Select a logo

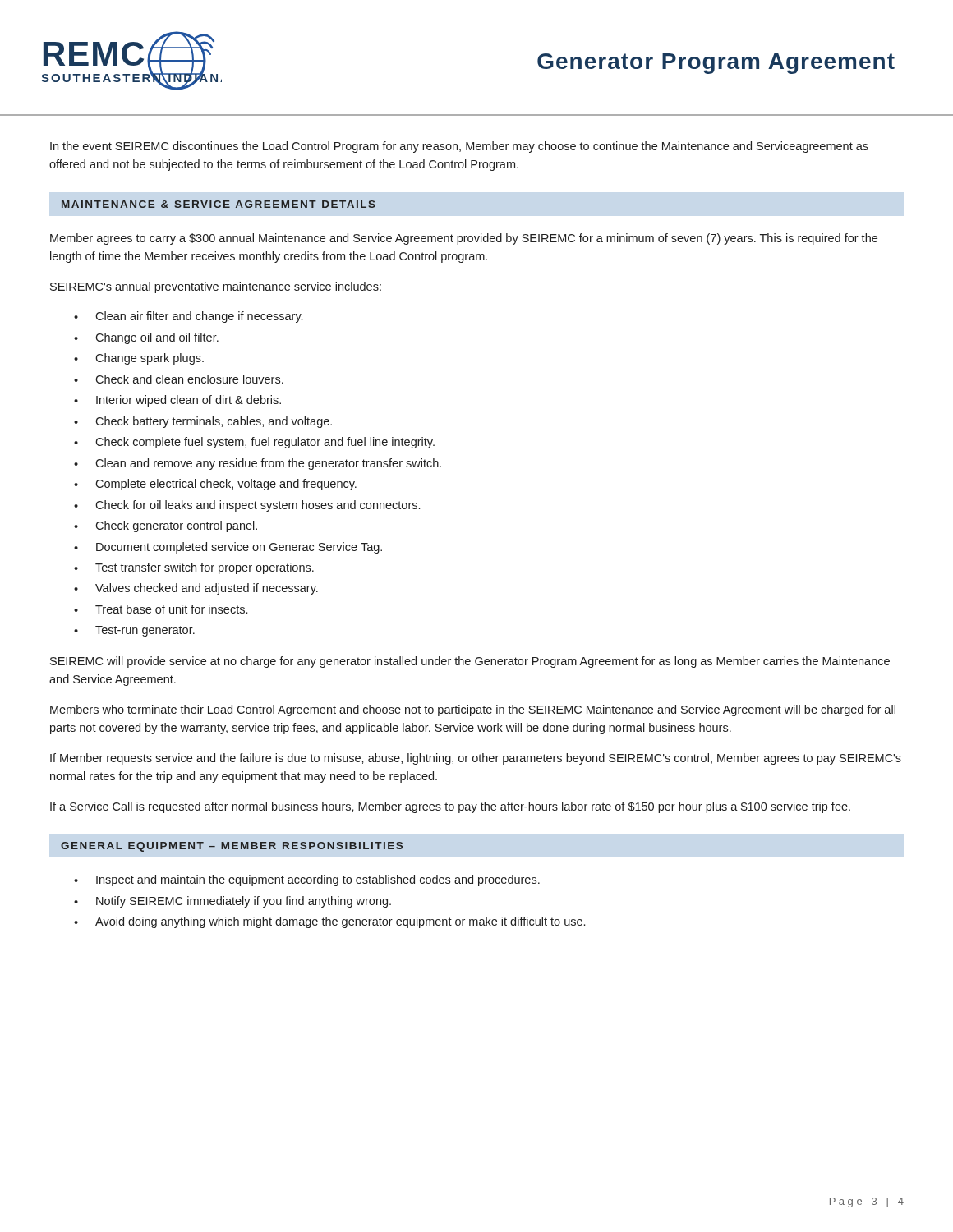(x=131, y=61)
